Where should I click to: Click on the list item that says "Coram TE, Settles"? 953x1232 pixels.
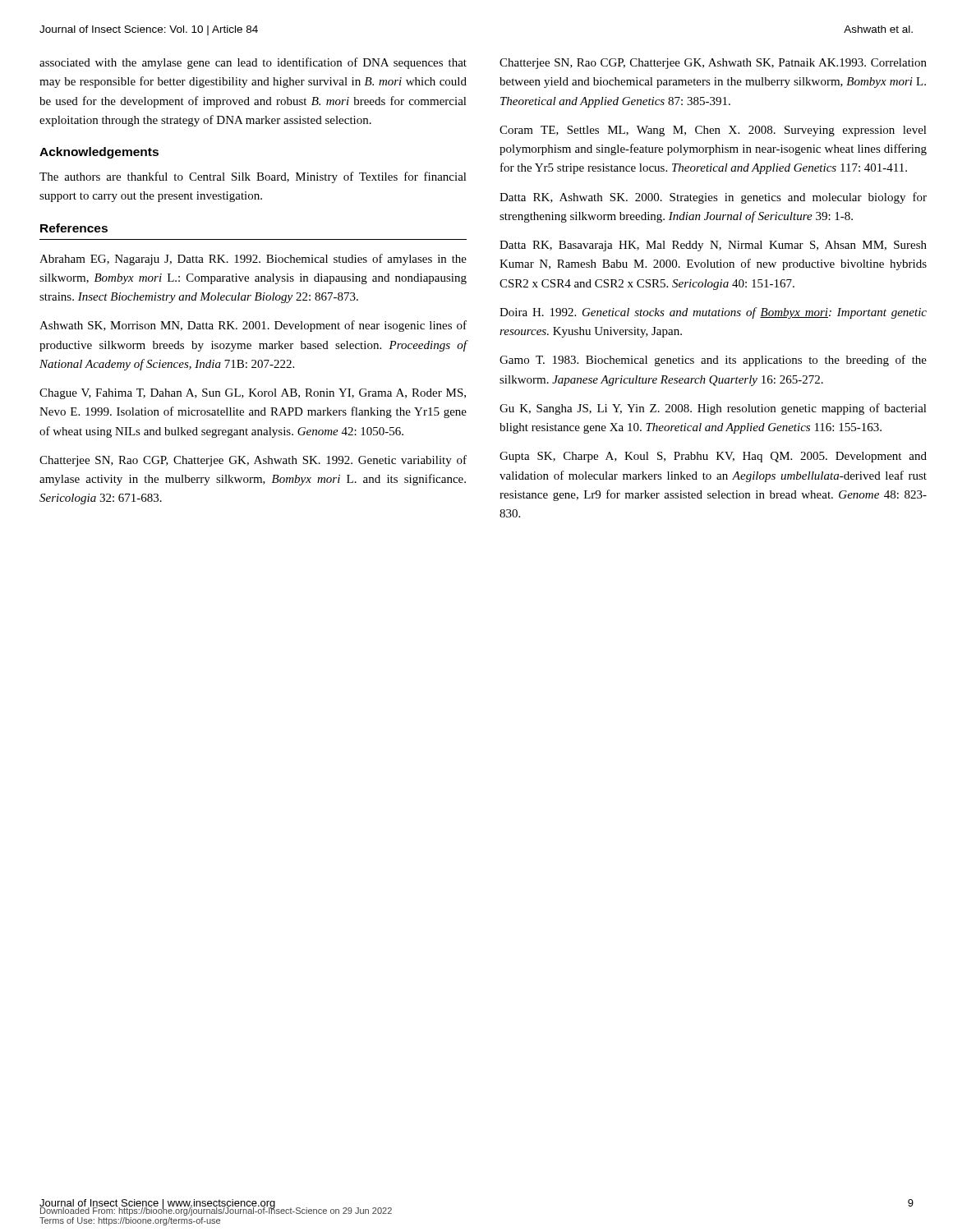click(x=713, y=149)
